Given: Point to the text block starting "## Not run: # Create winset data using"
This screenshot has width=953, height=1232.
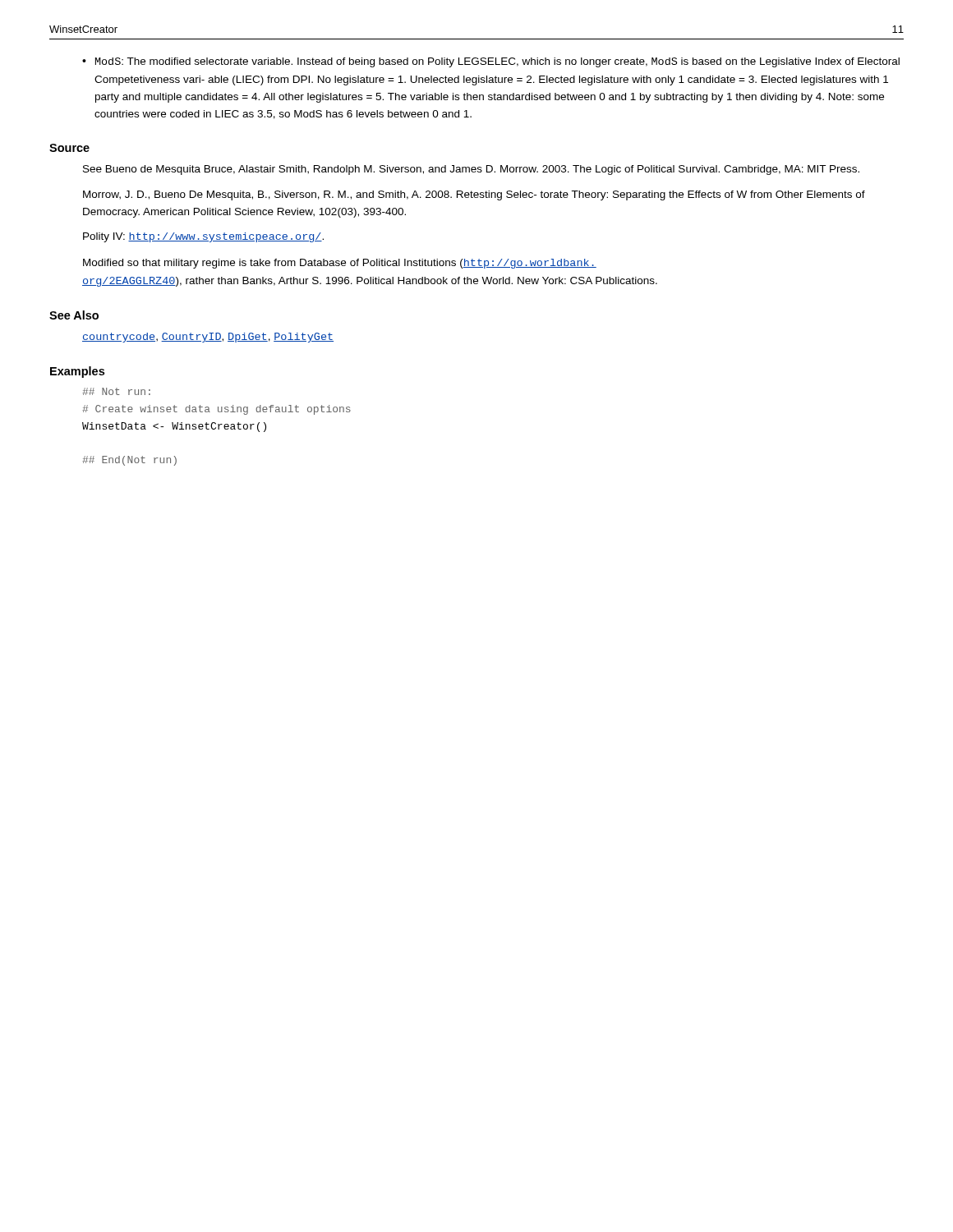Looking at the screenshot, I should [x=217, y=426].
